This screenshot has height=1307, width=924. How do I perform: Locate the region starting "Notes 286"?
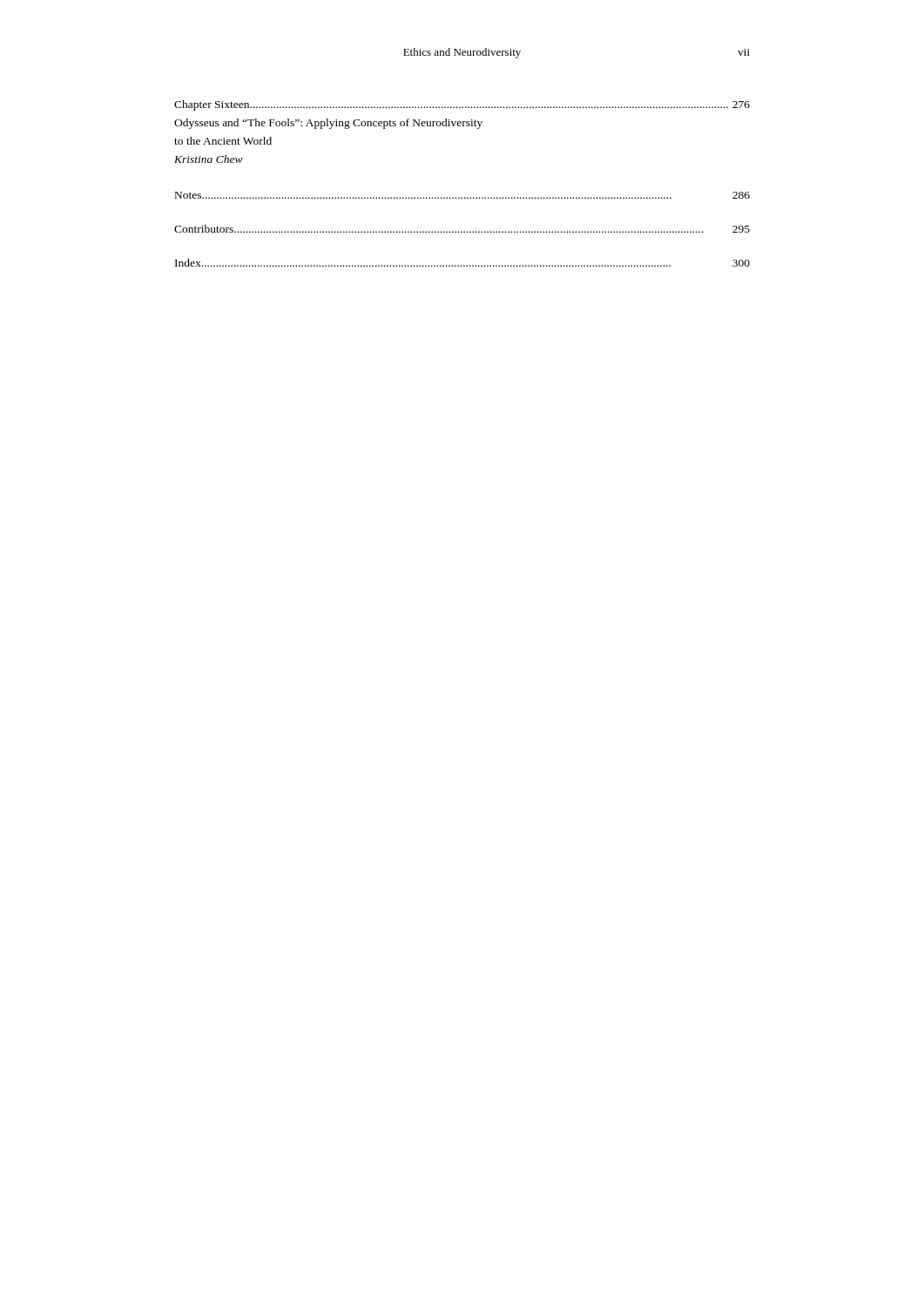(462, 195)
